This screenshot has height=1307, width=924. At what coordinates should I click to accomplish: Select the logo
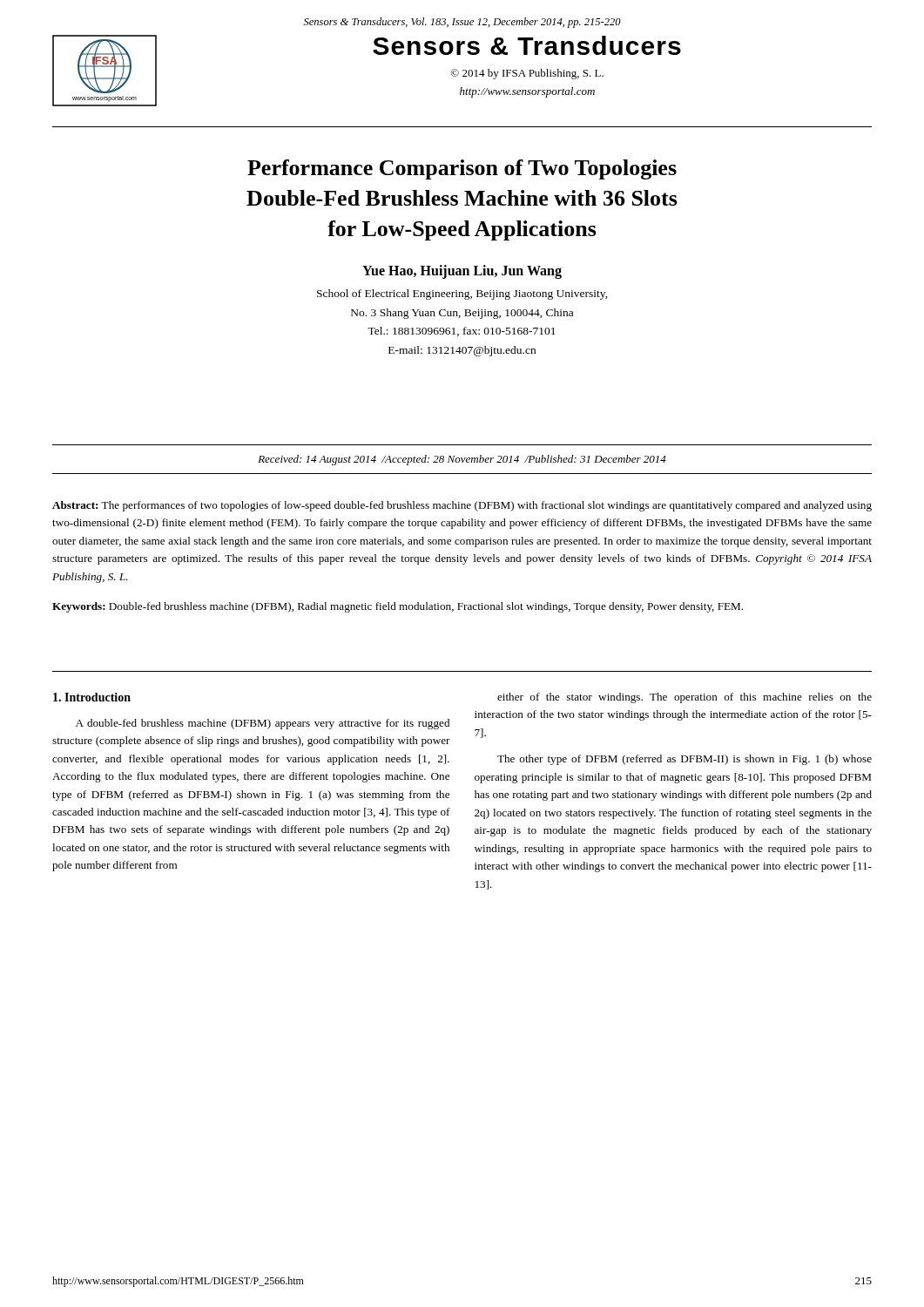[x=109, y=72]
